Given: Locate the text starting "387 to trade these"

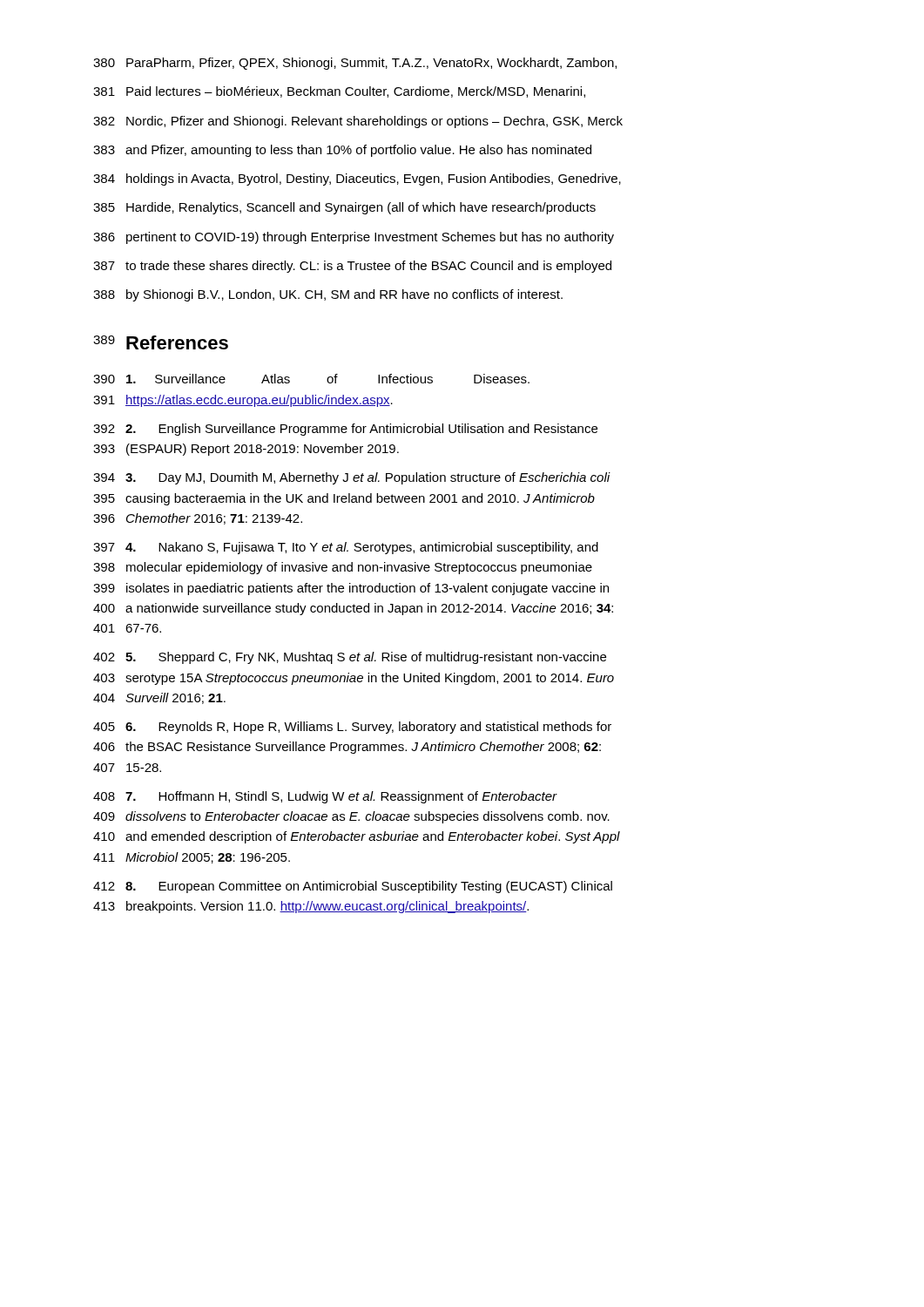Looking at the screenshot, I should [462, 265].
